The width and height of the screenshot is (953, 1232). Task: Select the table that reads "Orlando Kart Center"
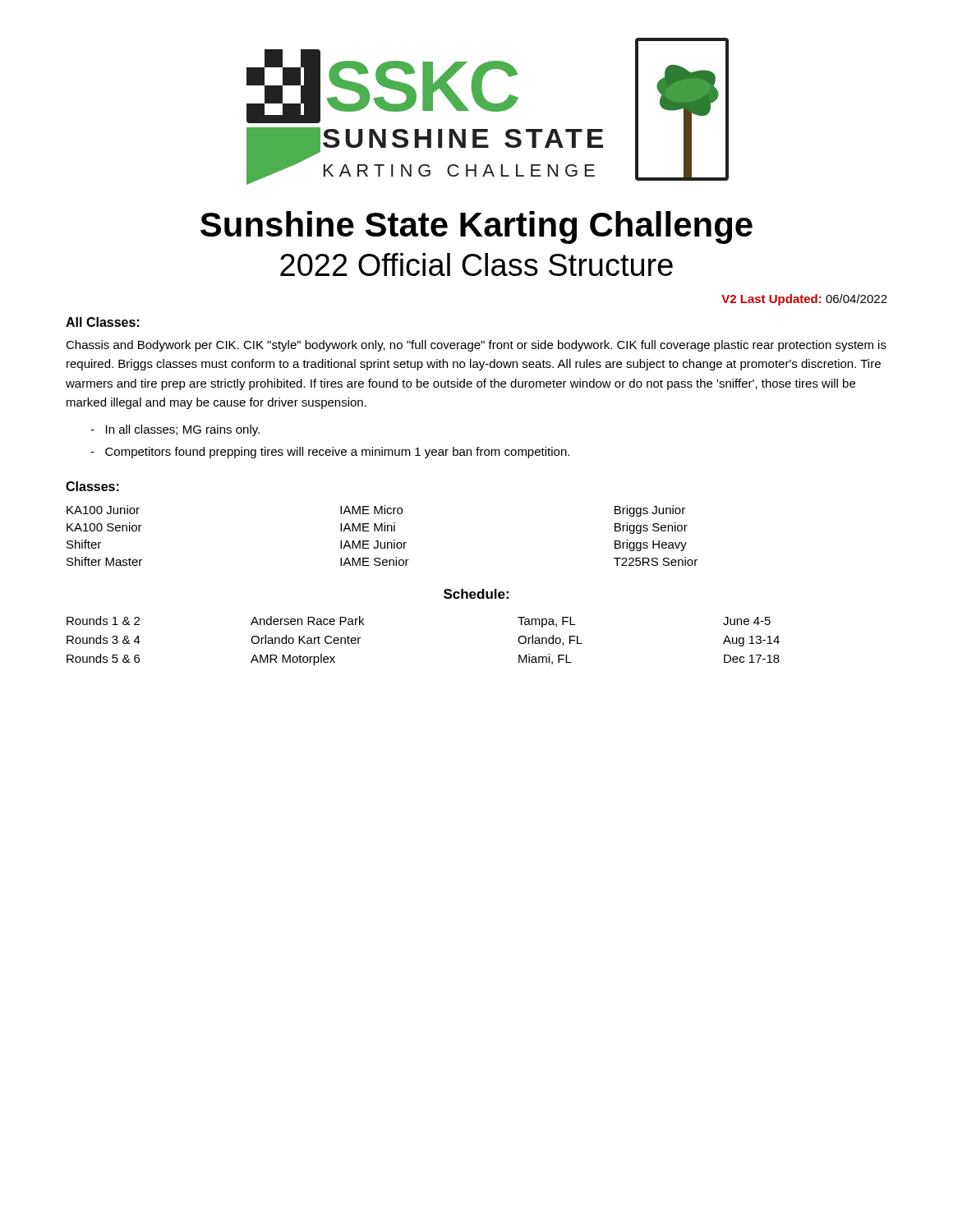(476, 639)
